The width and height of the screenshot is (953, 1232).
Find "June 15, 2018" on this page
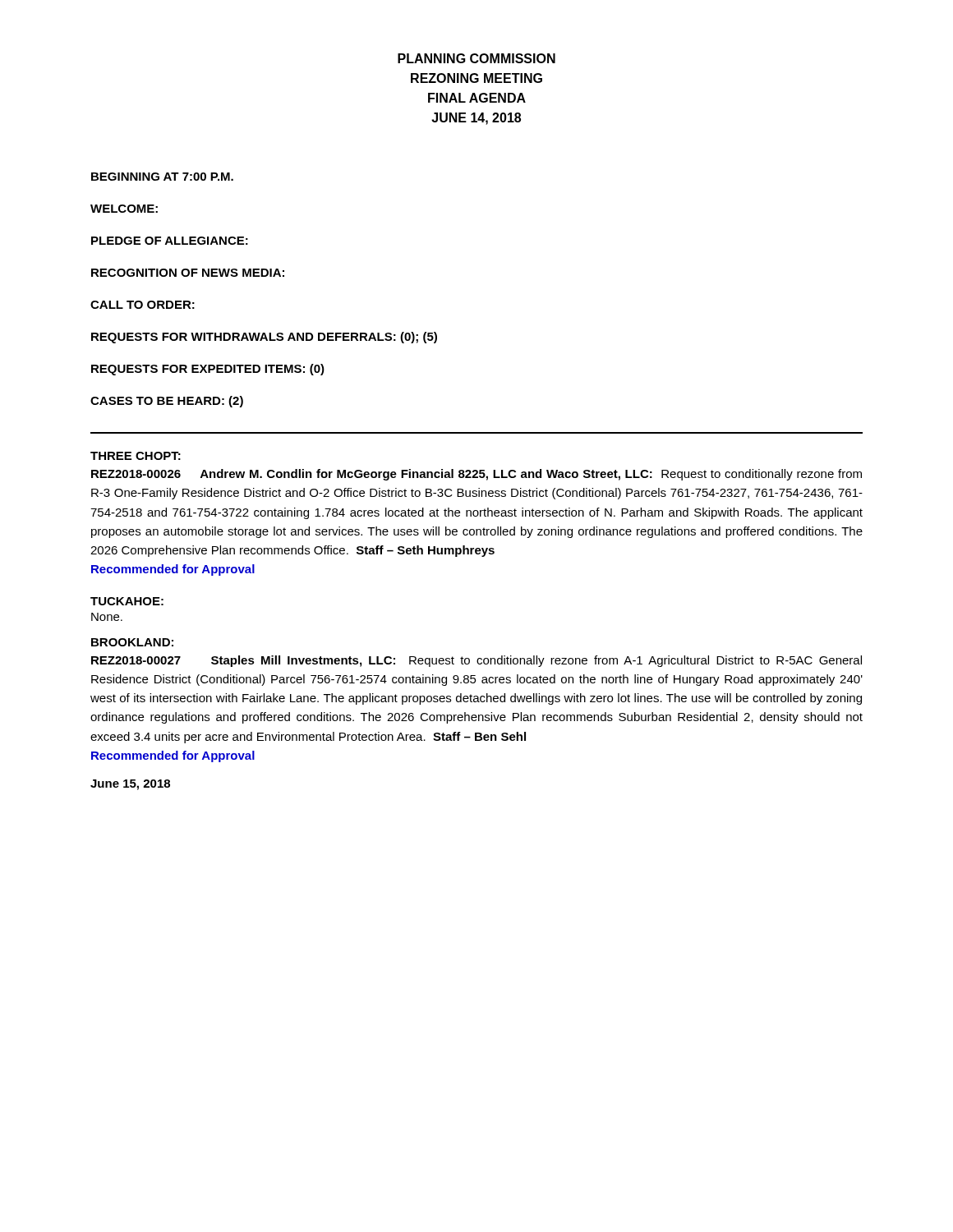[130, 783]
